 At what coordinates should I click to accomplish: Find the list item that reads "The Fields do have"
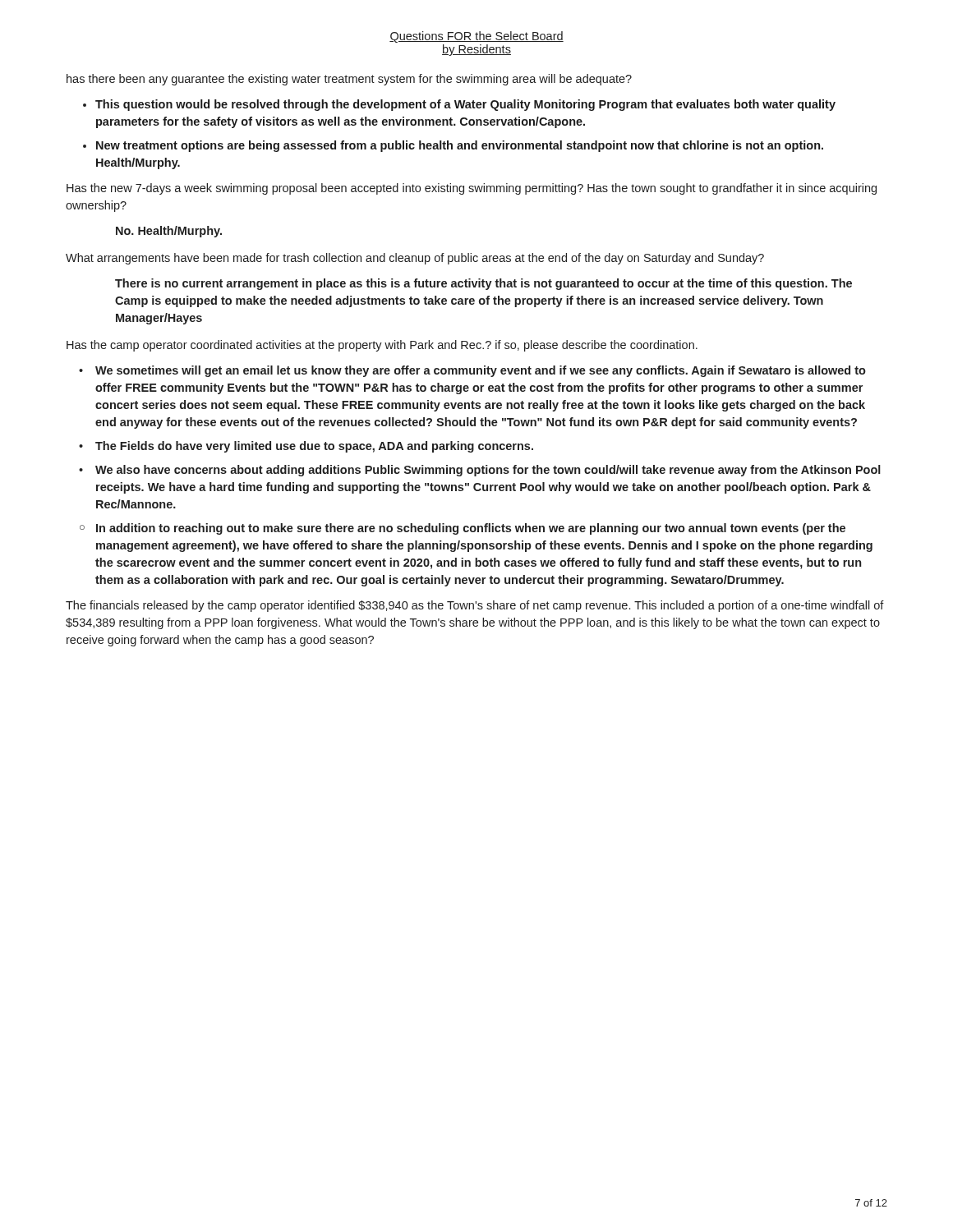315,446
